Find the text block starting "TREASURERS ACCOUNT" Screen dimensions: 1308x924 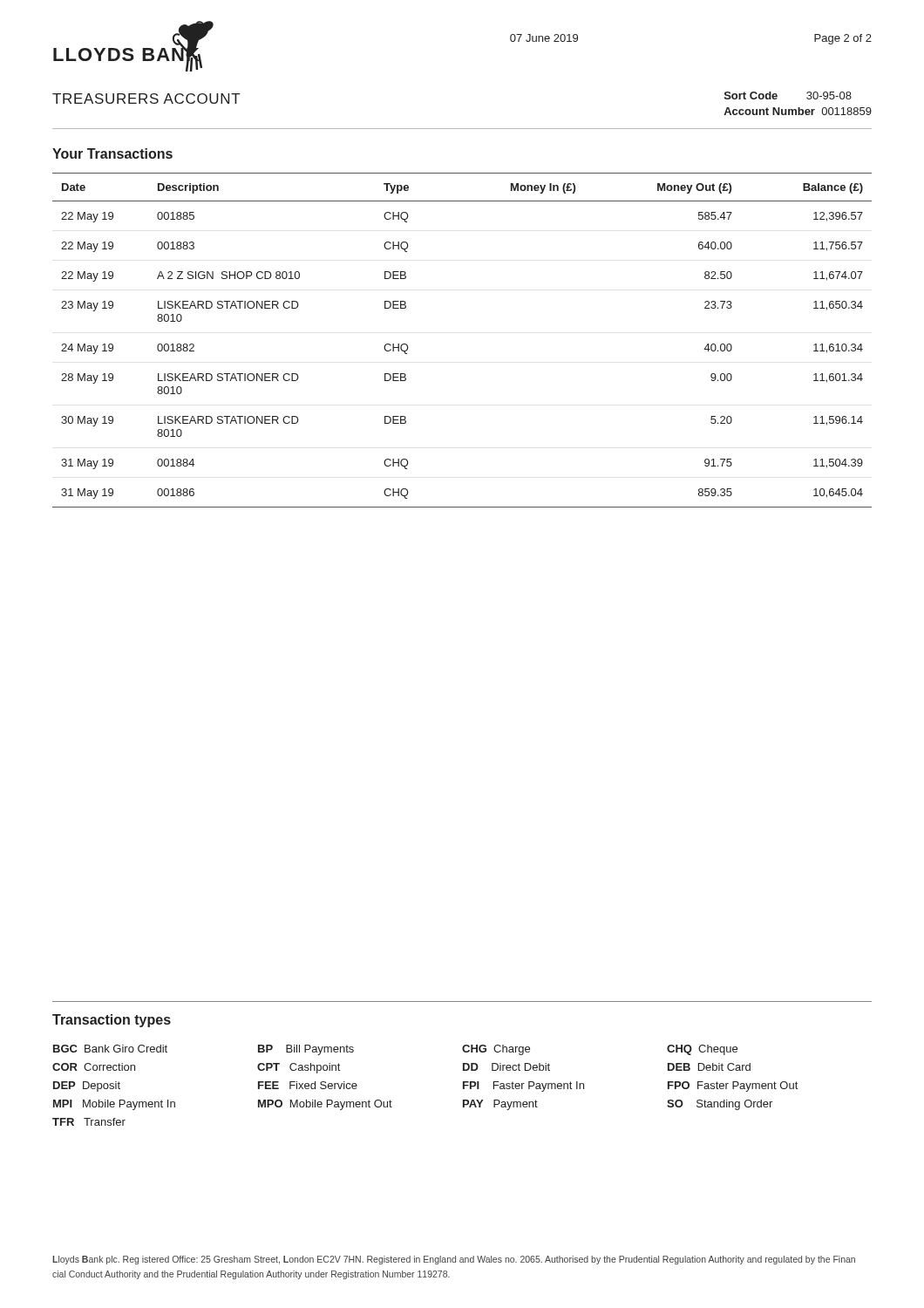pos(147,99)
